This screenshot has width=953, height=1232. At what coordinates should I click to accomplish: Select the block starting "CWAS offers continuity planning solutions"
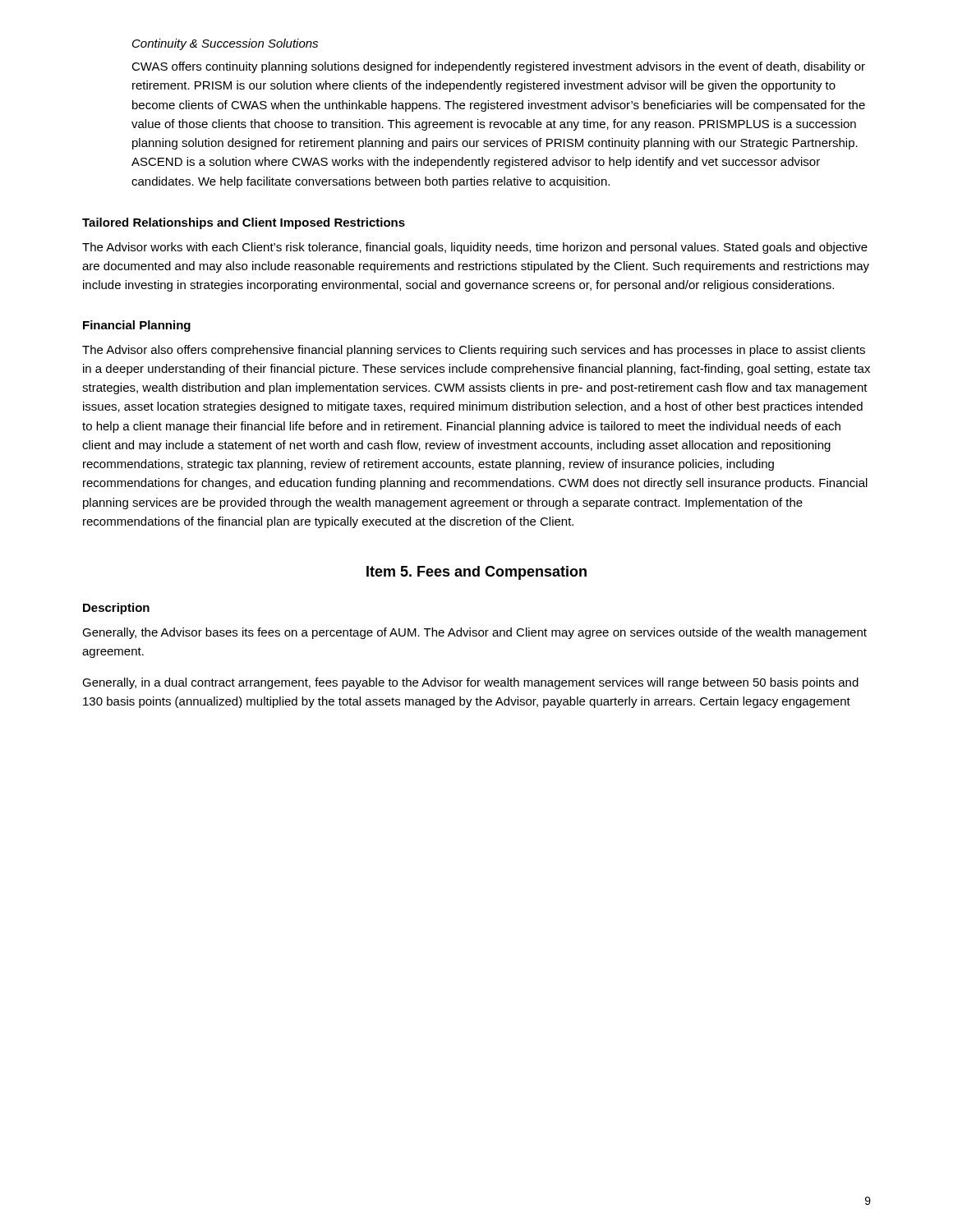498,123
